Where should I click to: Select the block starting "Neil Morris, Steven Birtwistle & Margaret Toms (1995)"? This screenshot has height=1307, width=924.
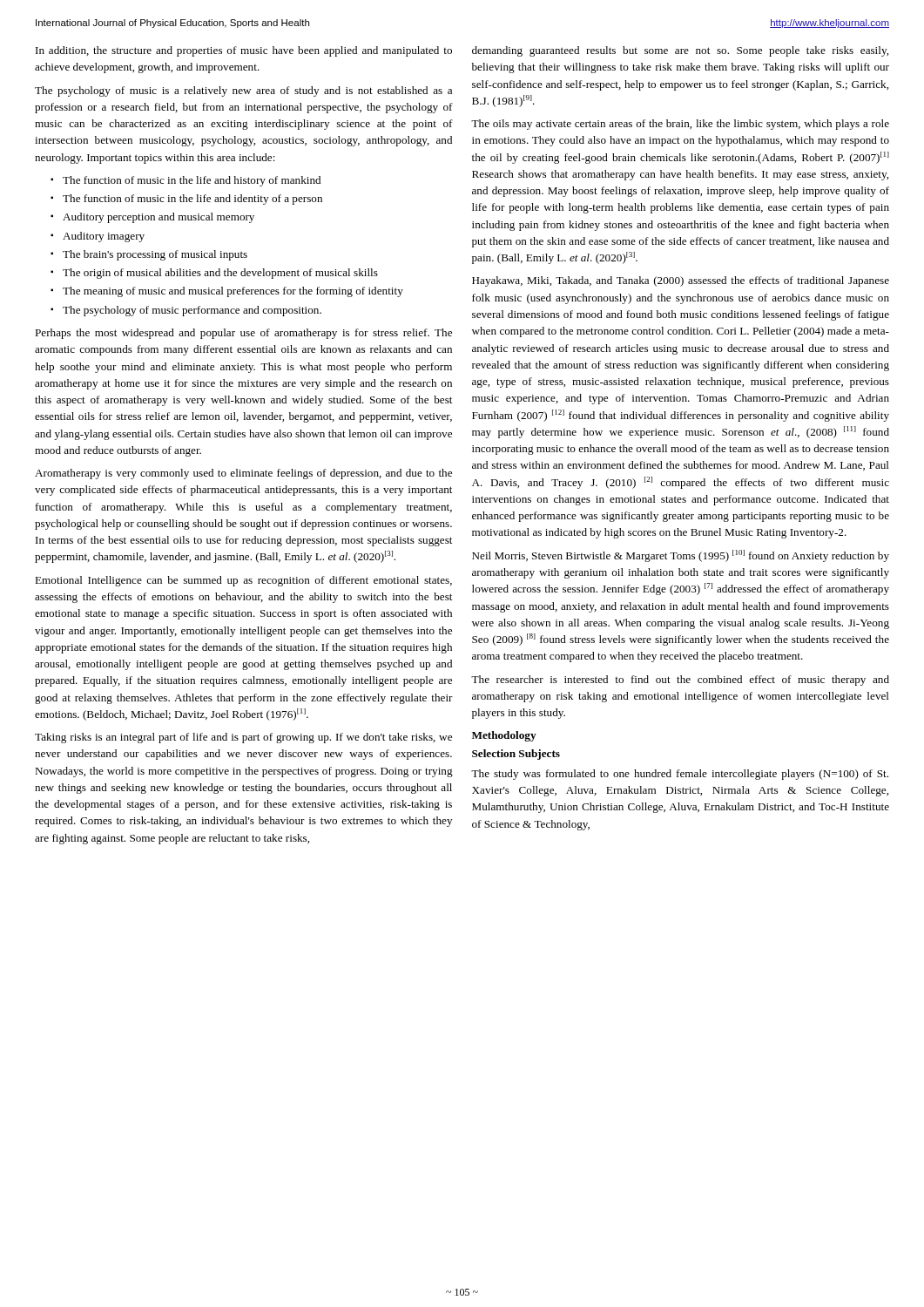tap(680, 606)
